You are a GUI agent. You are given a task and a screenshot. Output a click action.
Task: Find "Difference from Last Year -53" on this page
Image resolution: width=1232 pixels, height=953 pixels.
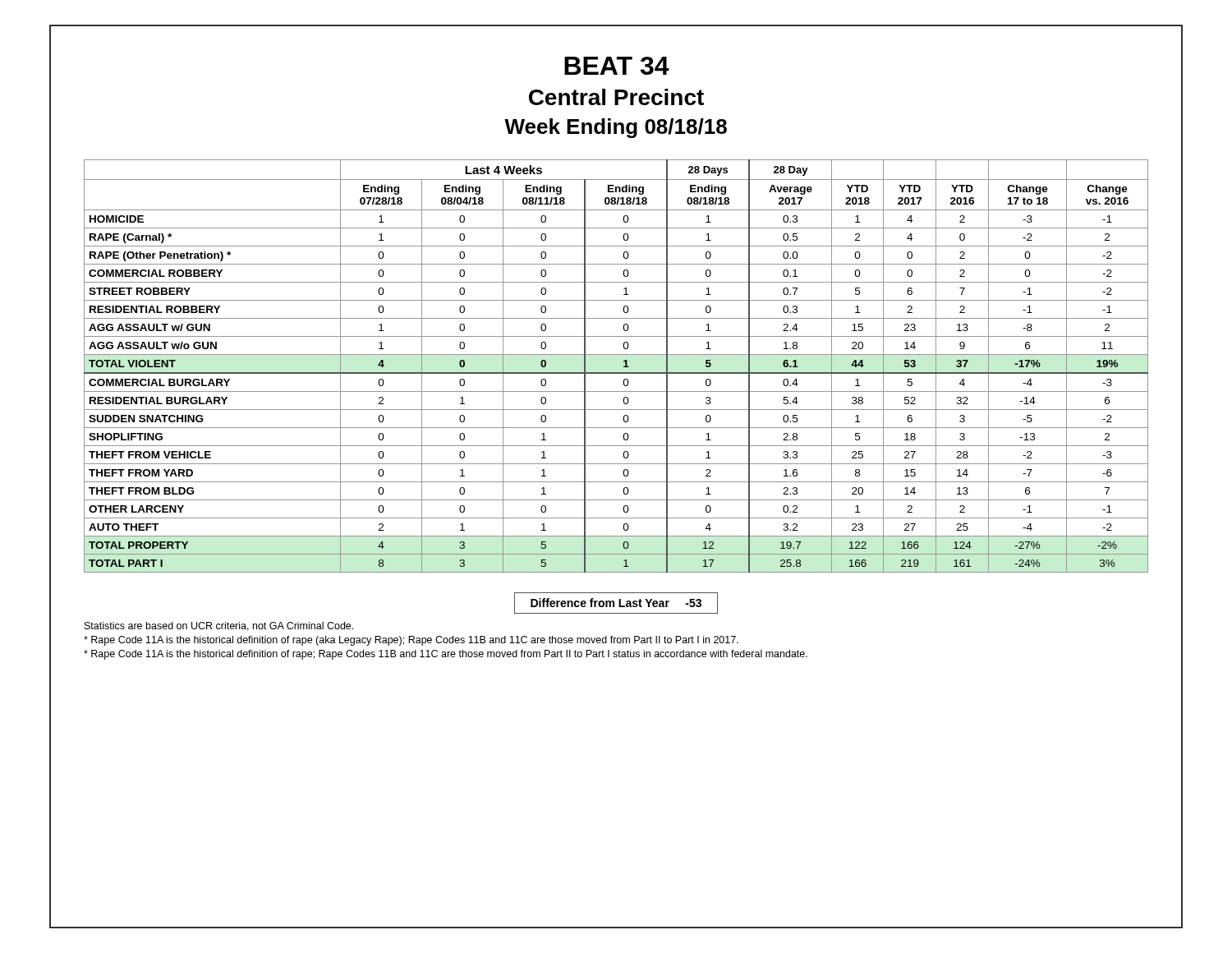click(616, 603)
